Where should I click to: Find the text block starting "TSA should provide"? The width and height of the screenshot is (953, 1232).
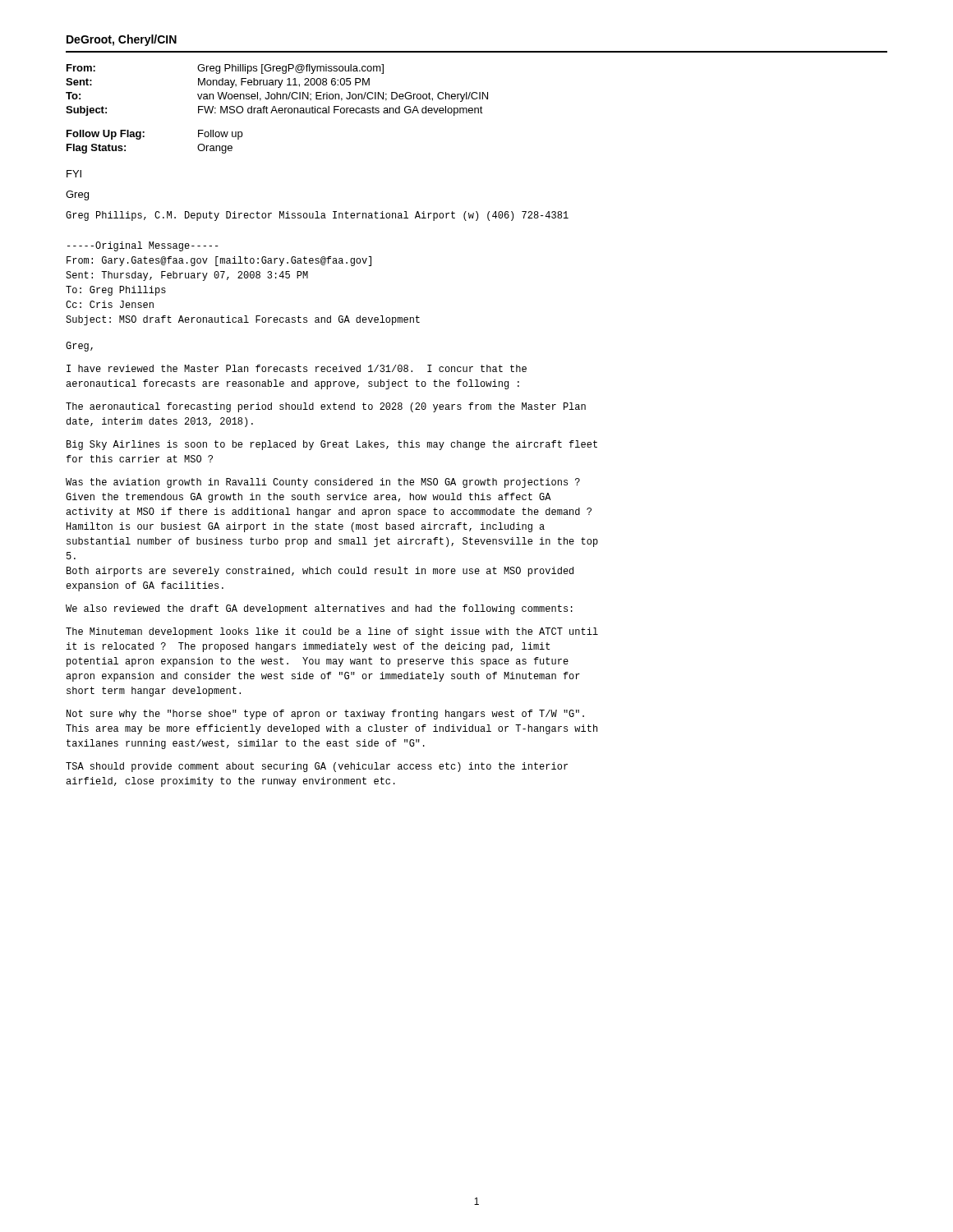tap(317, 775)
